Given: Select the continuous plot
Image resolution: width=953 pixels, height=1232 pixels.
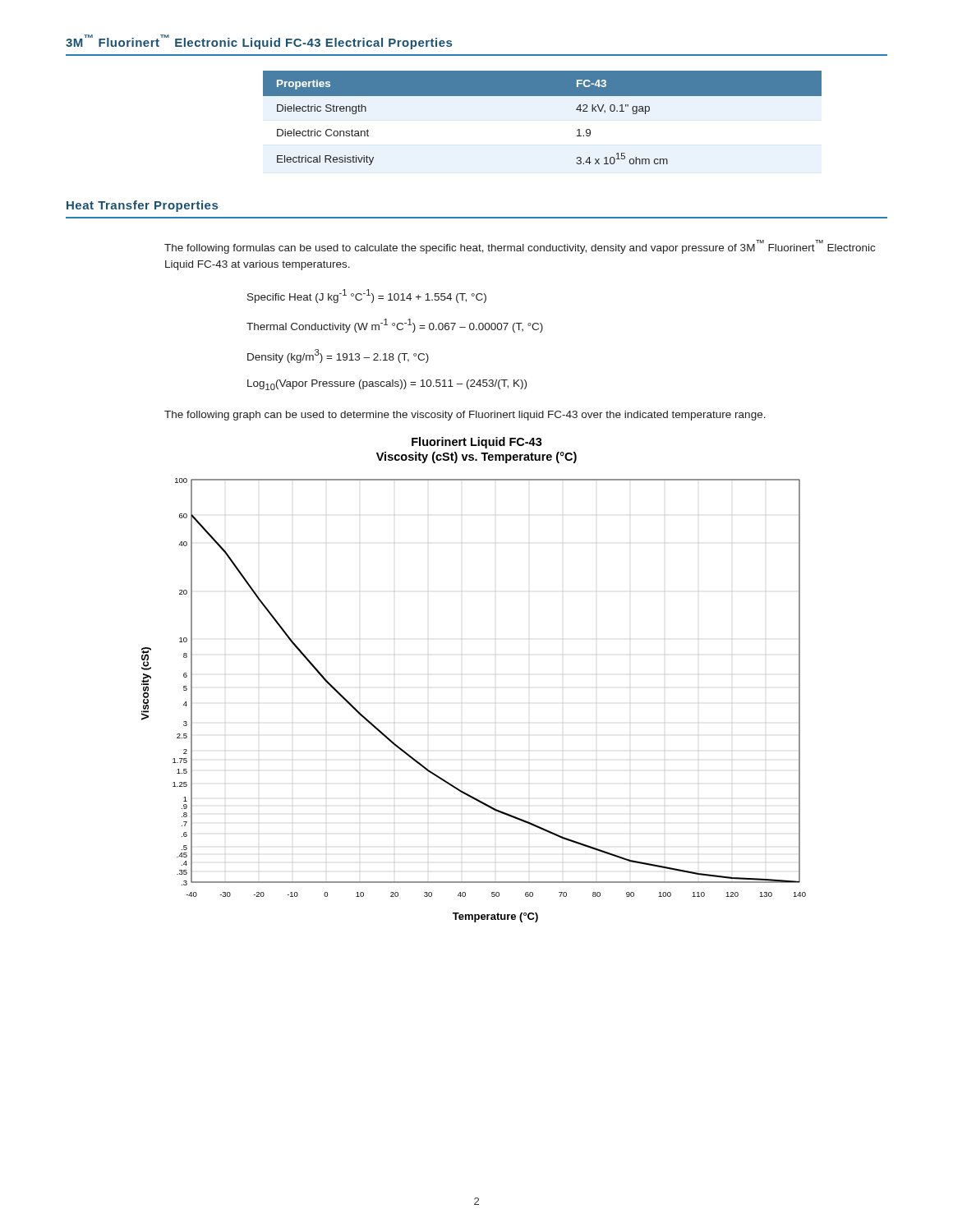Looking at the screenshot, I should point(476,682).
